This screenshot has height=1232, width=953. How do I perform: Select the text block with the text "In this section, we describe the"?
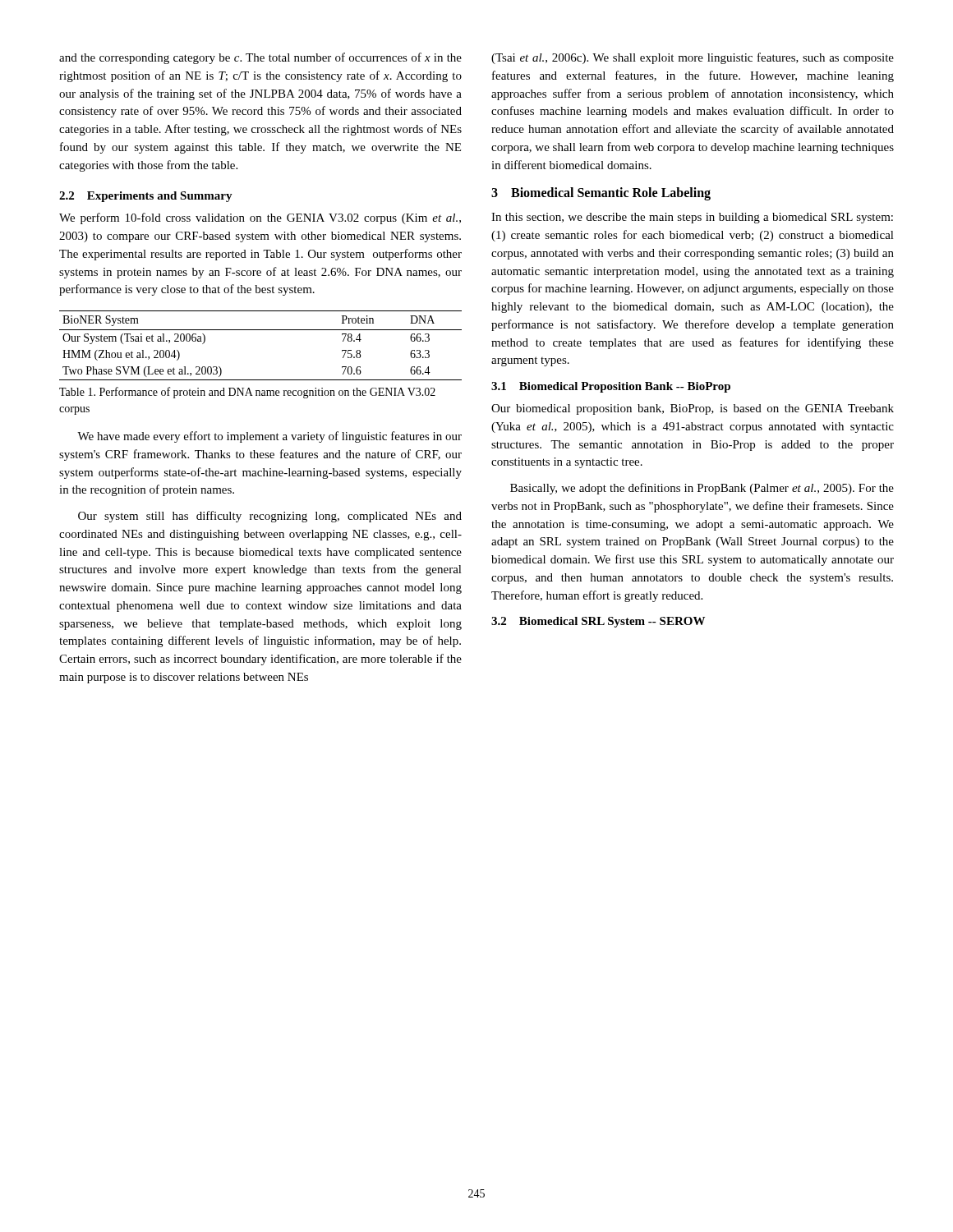(693, 289)
